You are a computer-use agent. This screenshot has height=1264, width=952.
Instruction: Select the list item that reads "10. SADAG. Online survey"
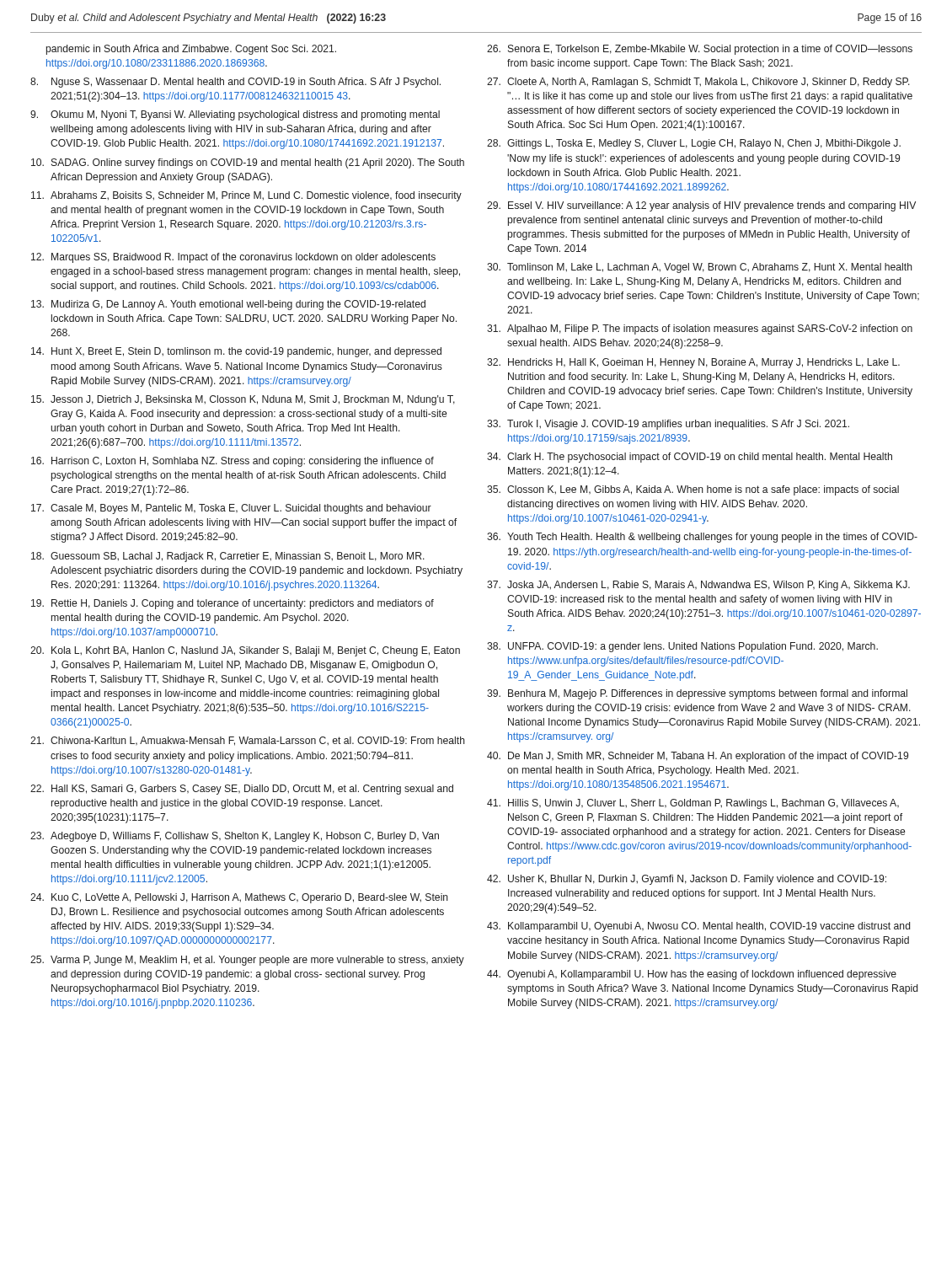point(248,170)
